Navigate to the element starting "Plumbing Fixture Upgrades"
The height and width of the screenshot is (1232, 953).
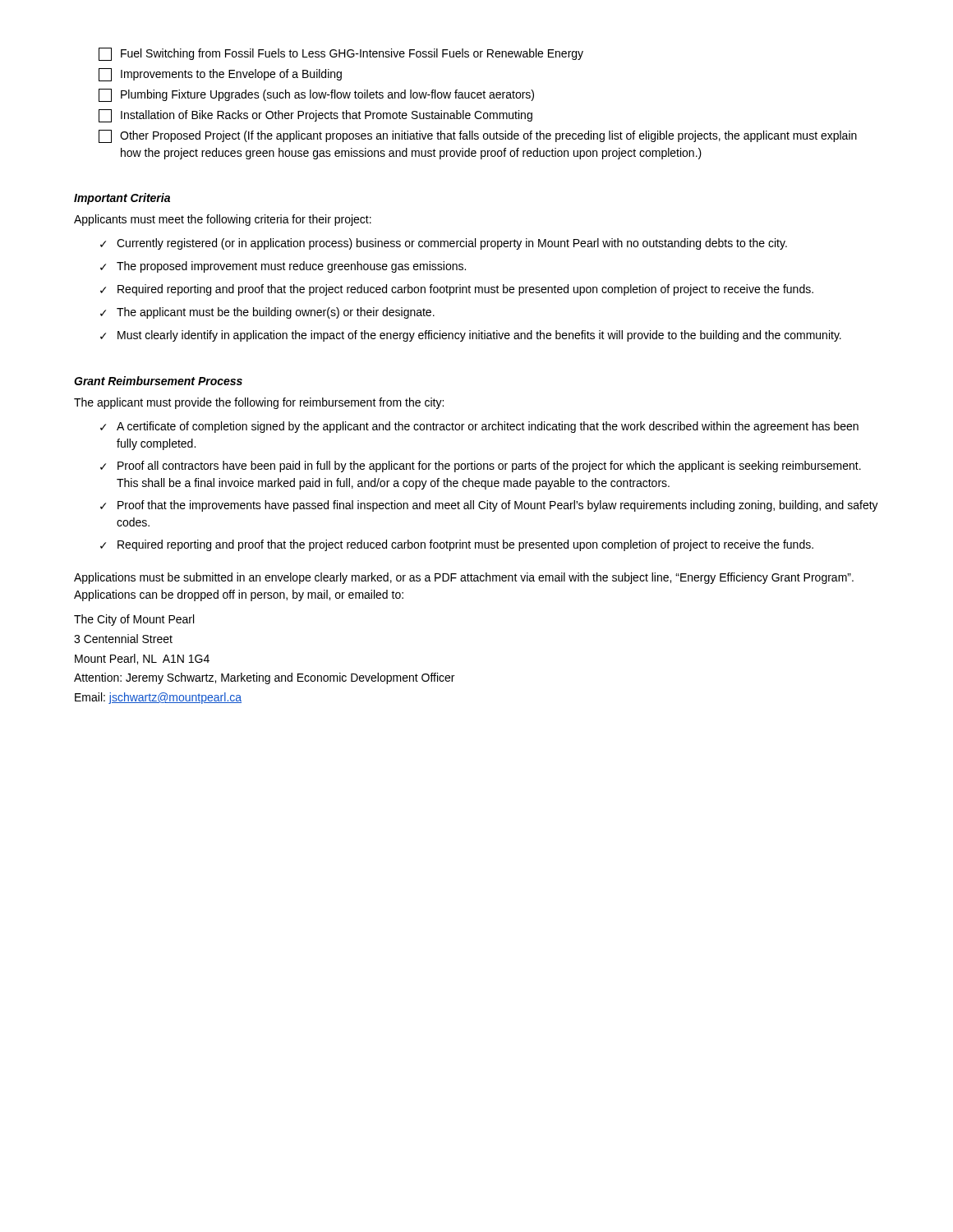(317, 95)
